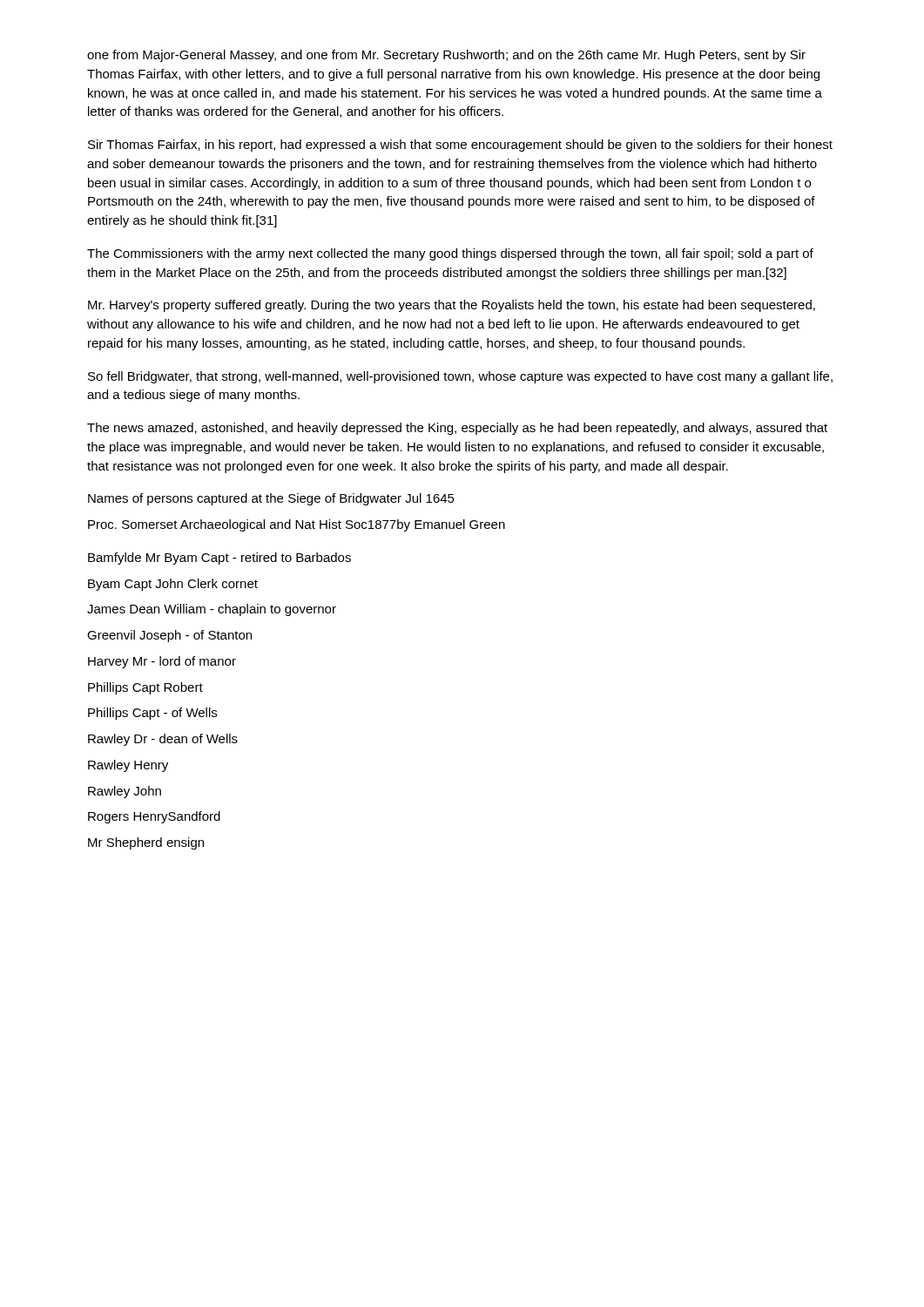Find the list item that says "Bamfylde Mr Byam Capt - retired to"
The width and height of the screenshot is (924, 1307).
click(x=219, y=557)
